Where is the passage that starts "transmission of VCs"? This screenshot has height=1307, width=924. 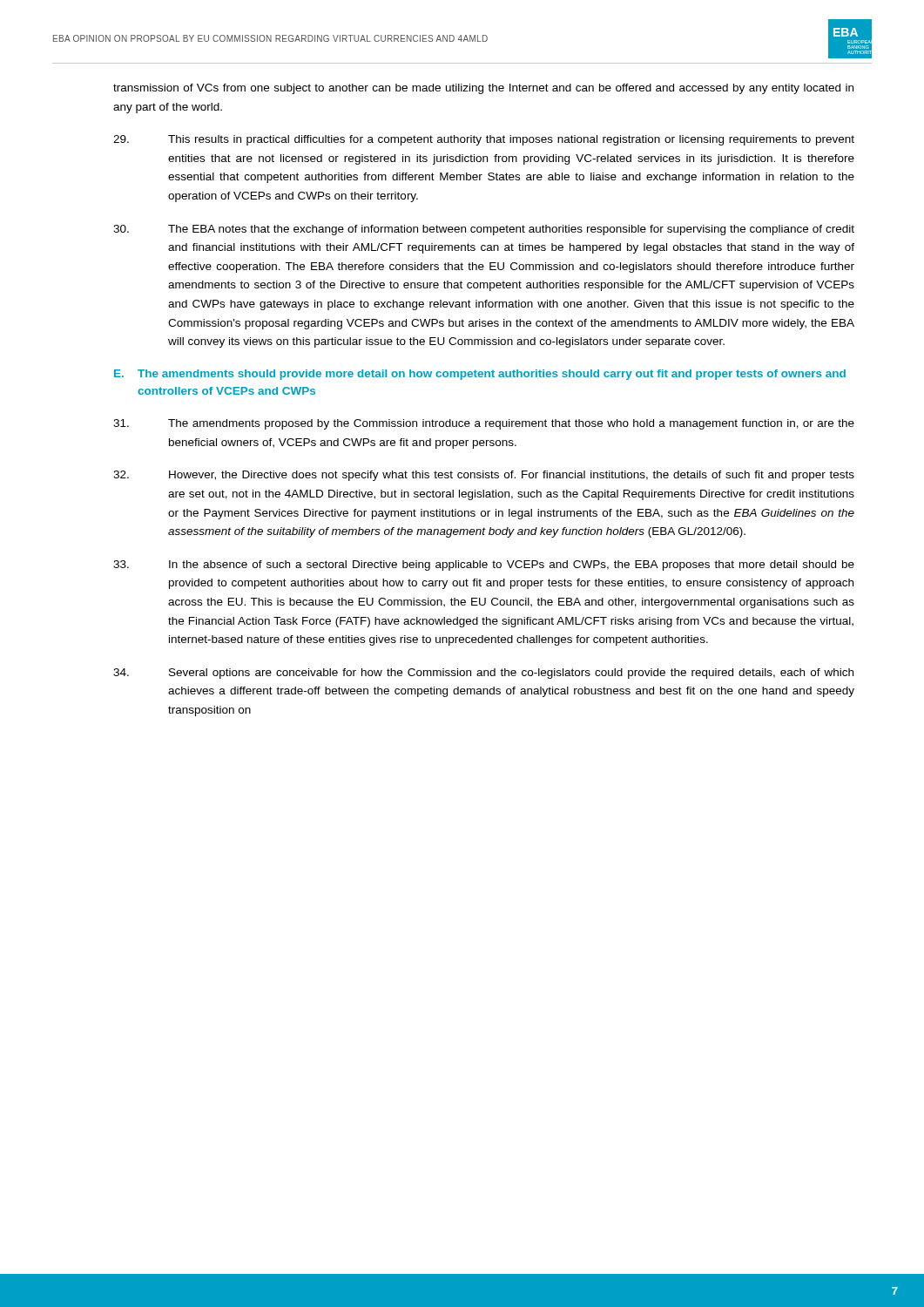(484, 97)
